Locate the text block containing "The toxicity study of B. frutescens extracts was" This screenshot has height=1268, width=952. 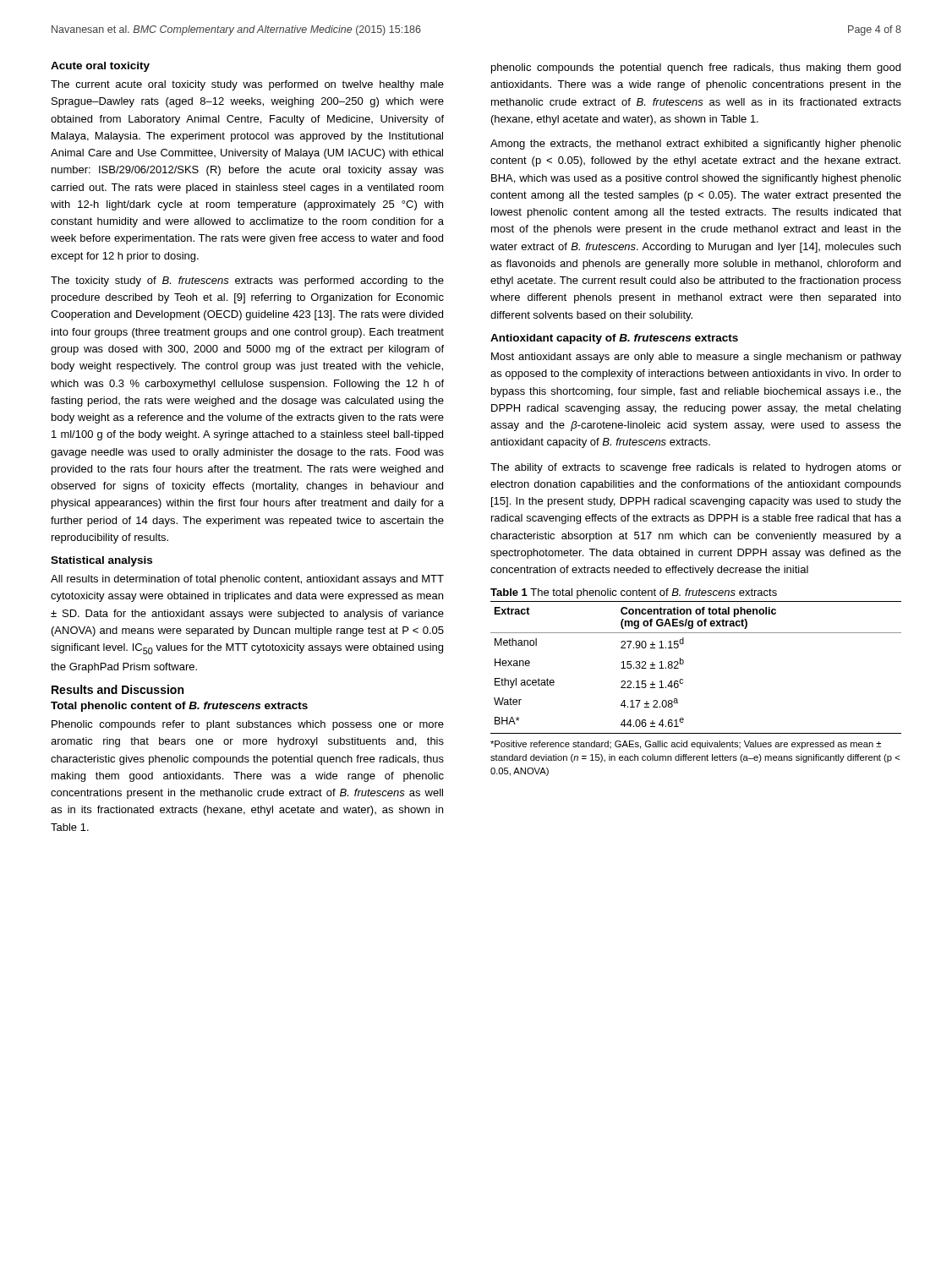click(x=247, y=409)
